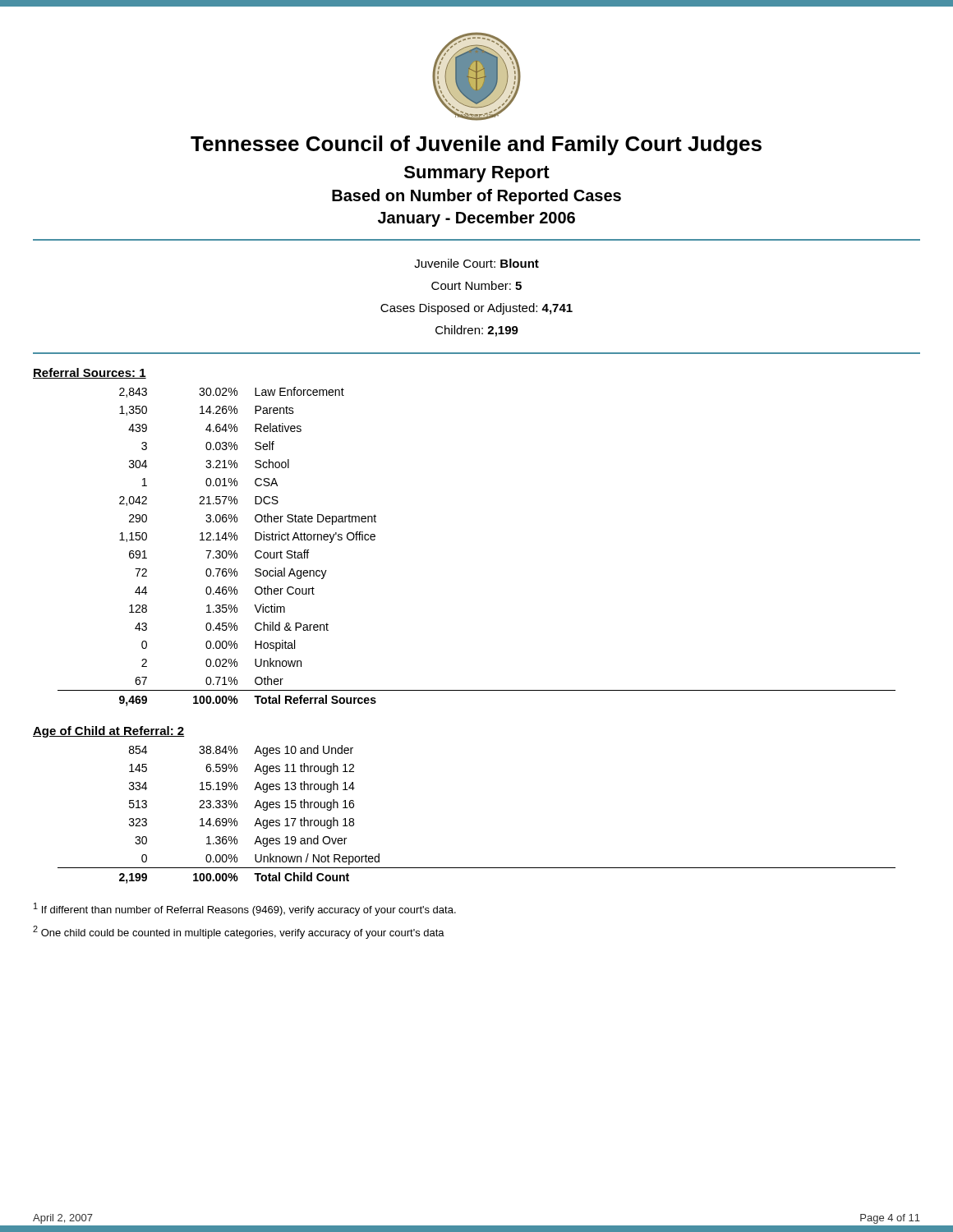Image resolution: width=953 pixels, height=1232 pixels.
Task: Click on the table containing "Total Child Count"
Action: [x=476, y=813]
